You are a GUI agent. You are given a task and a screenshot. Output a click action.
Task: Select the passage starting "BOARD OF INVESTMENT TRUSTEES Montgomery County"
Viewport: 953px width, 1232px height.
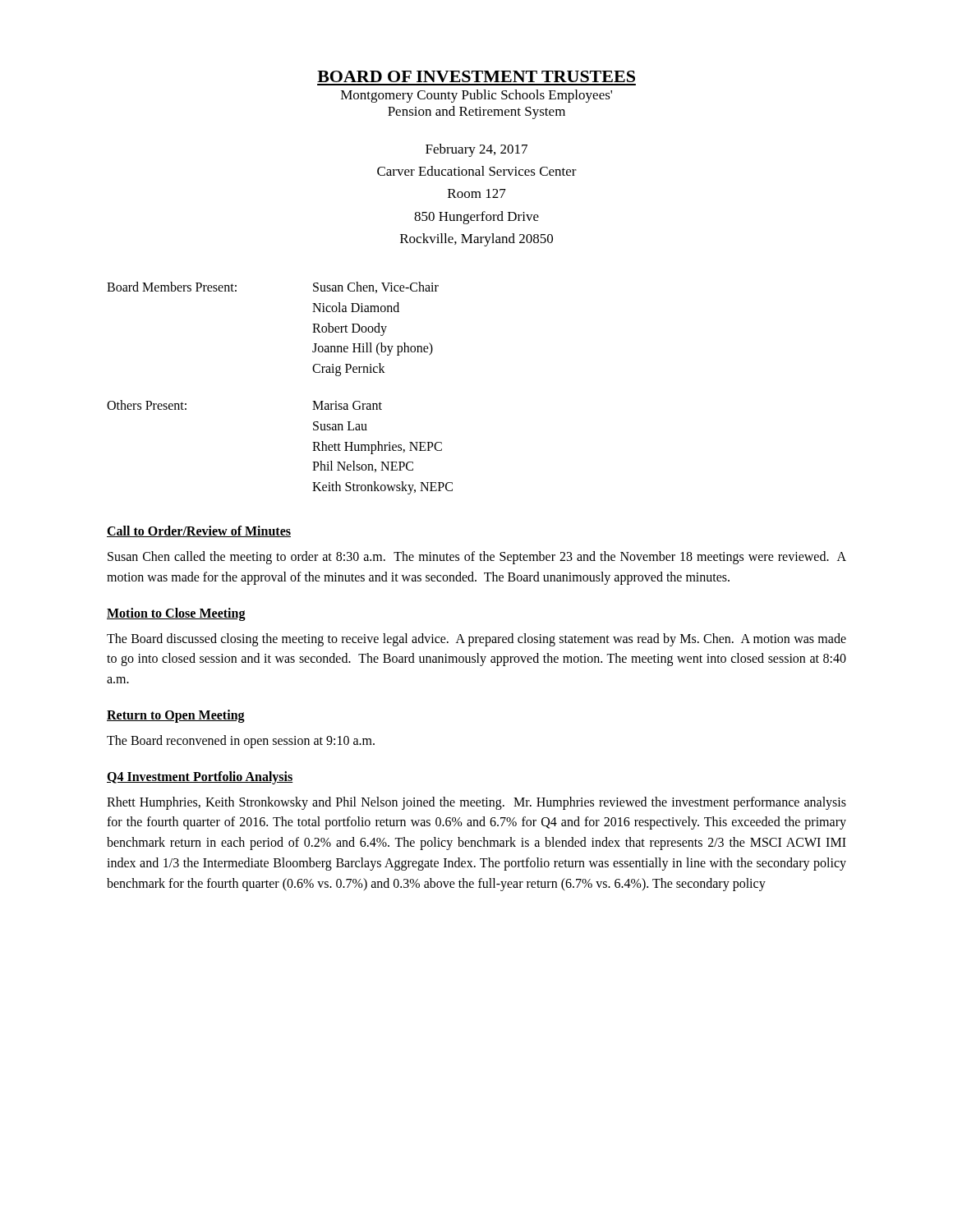click(x=476, y=92)
